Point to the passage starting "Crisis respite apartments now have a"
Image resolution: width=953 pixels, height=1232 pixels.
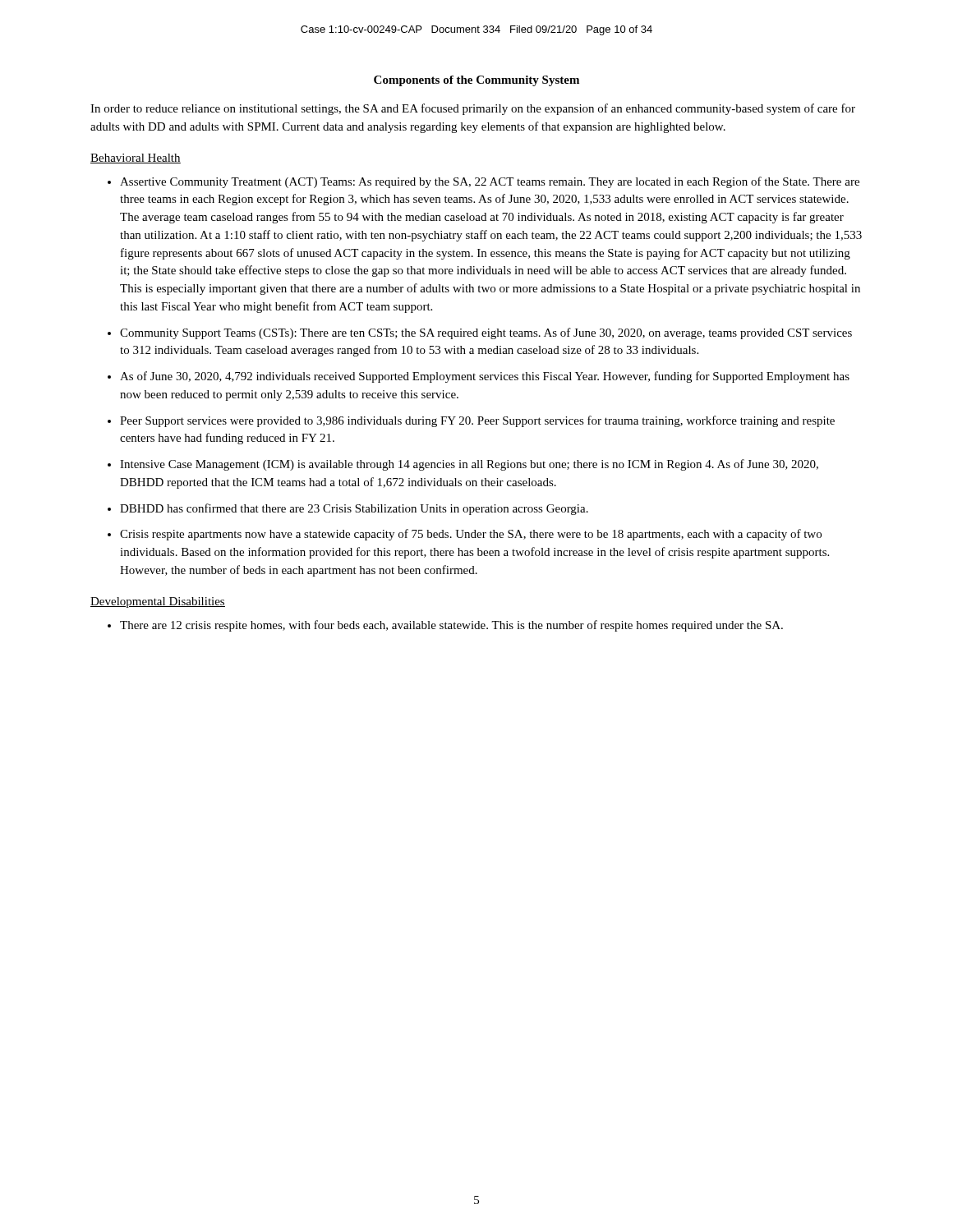(475, 552)
